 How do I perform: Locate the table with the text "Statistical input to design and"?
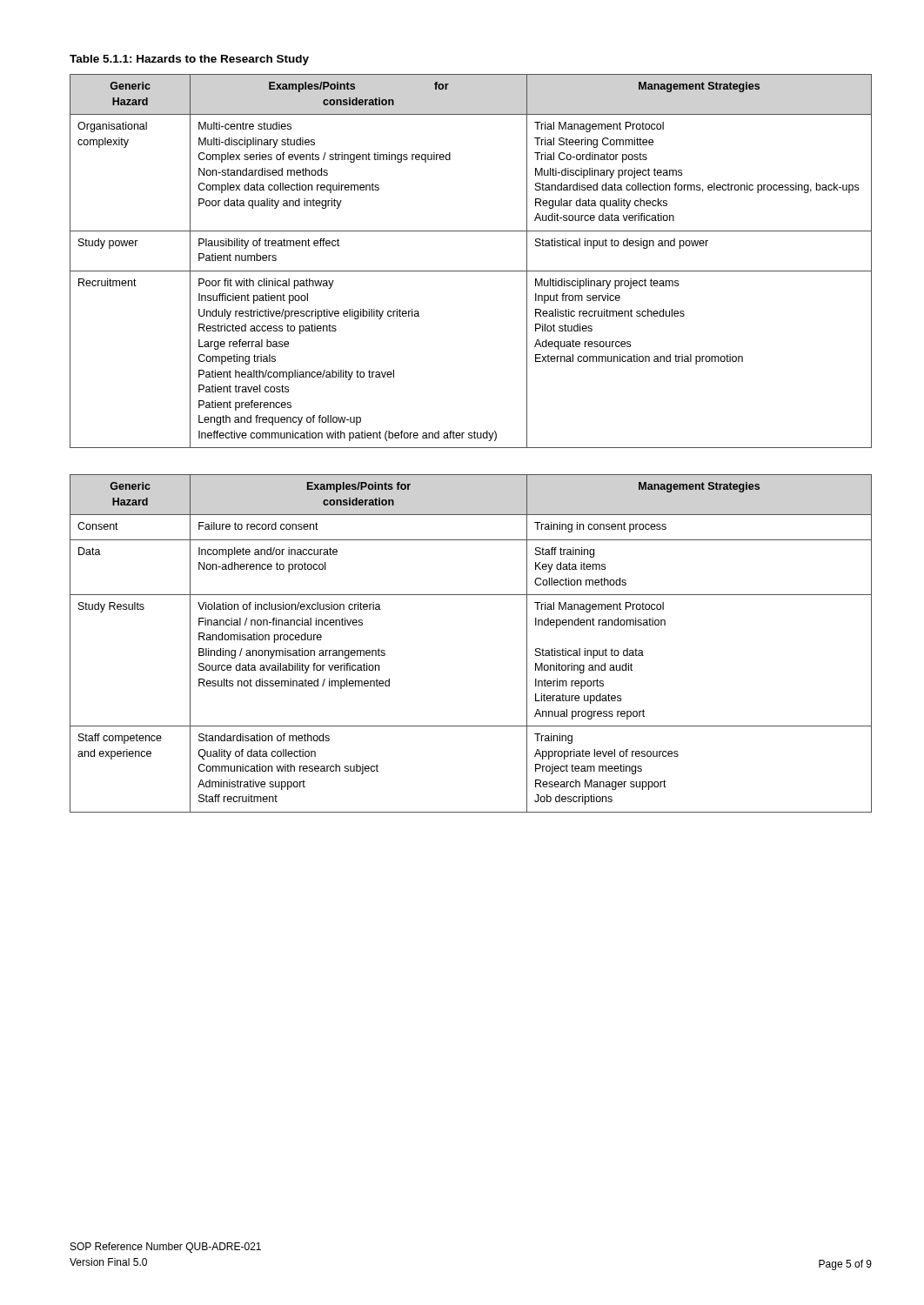tap(471, 261)
